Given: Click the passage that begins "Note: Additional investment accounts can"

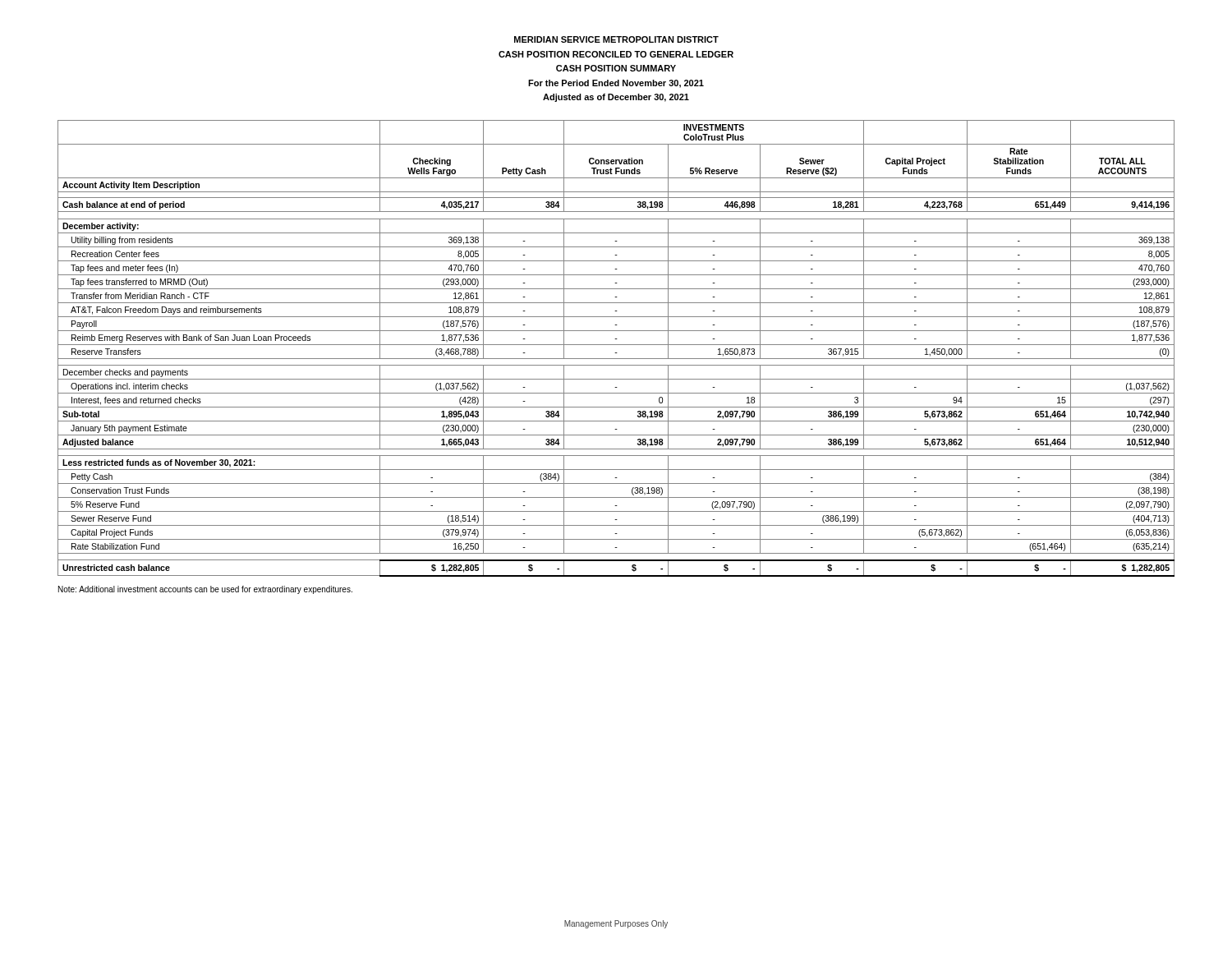Looking at the screenshot, I should coord(205,589).
